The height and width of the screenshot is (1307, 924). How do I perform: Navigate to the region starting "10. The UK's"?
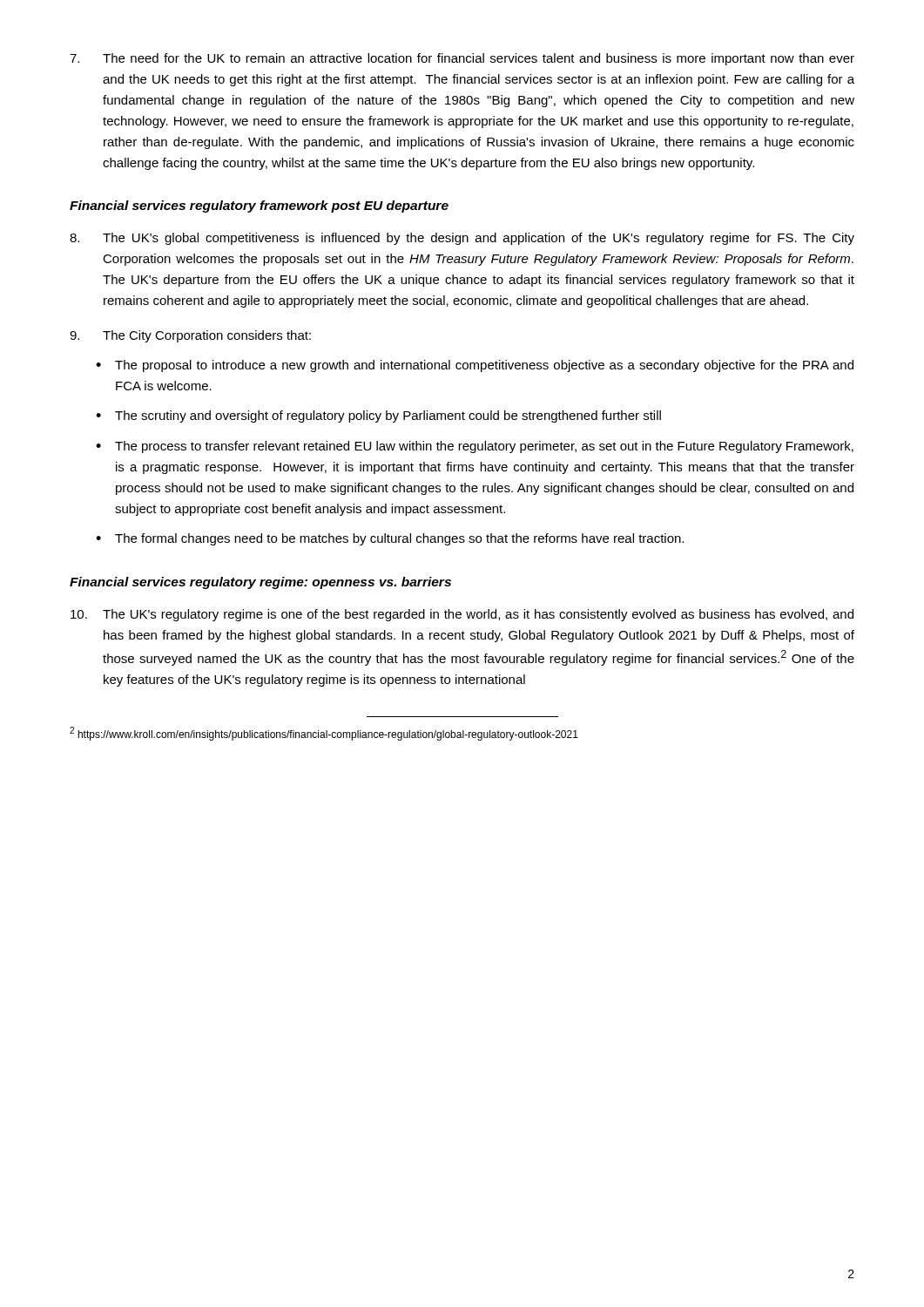pyautogui.click(x=462, y=647)
